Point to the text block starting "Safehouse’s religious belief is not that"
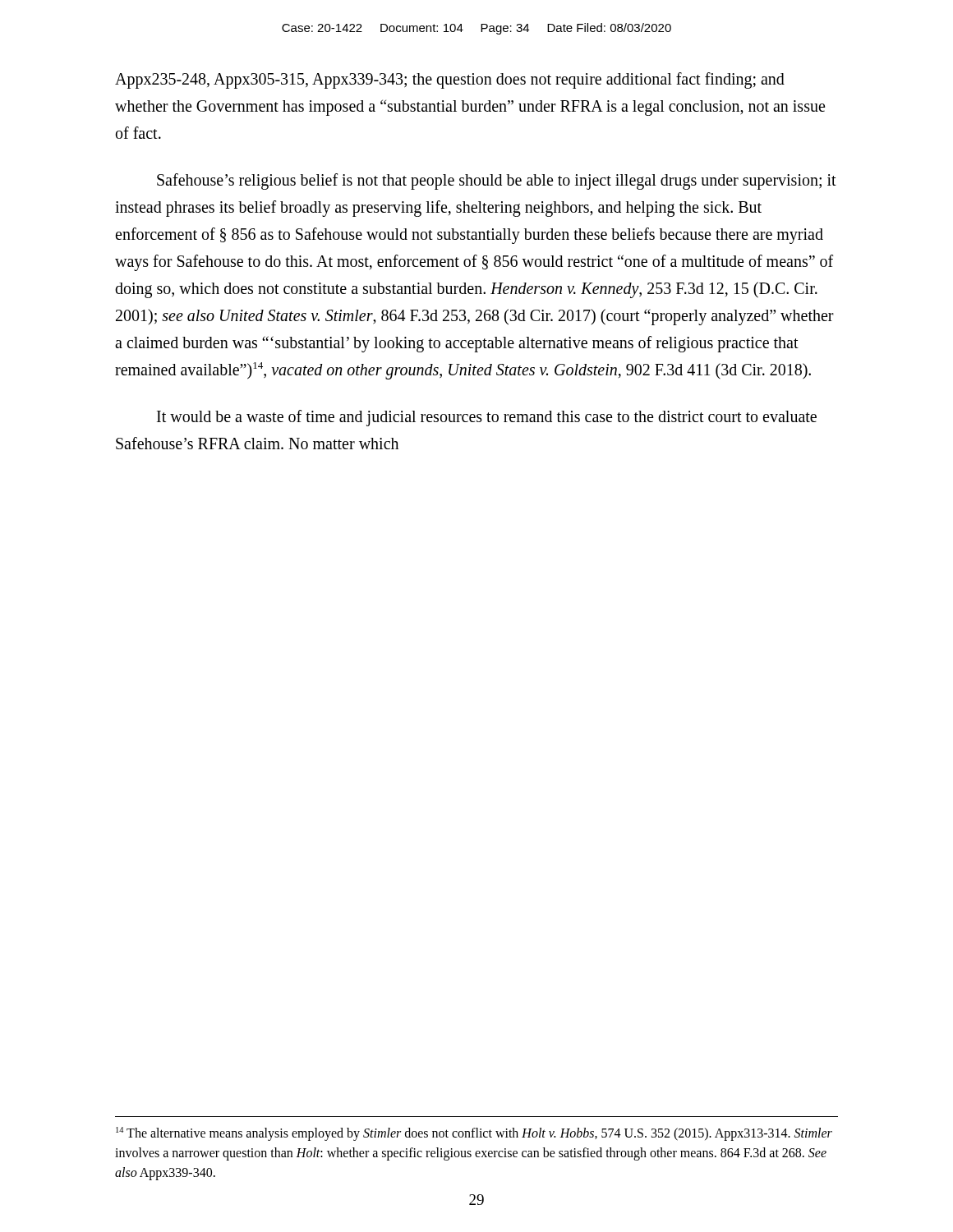 coord(475,275)
